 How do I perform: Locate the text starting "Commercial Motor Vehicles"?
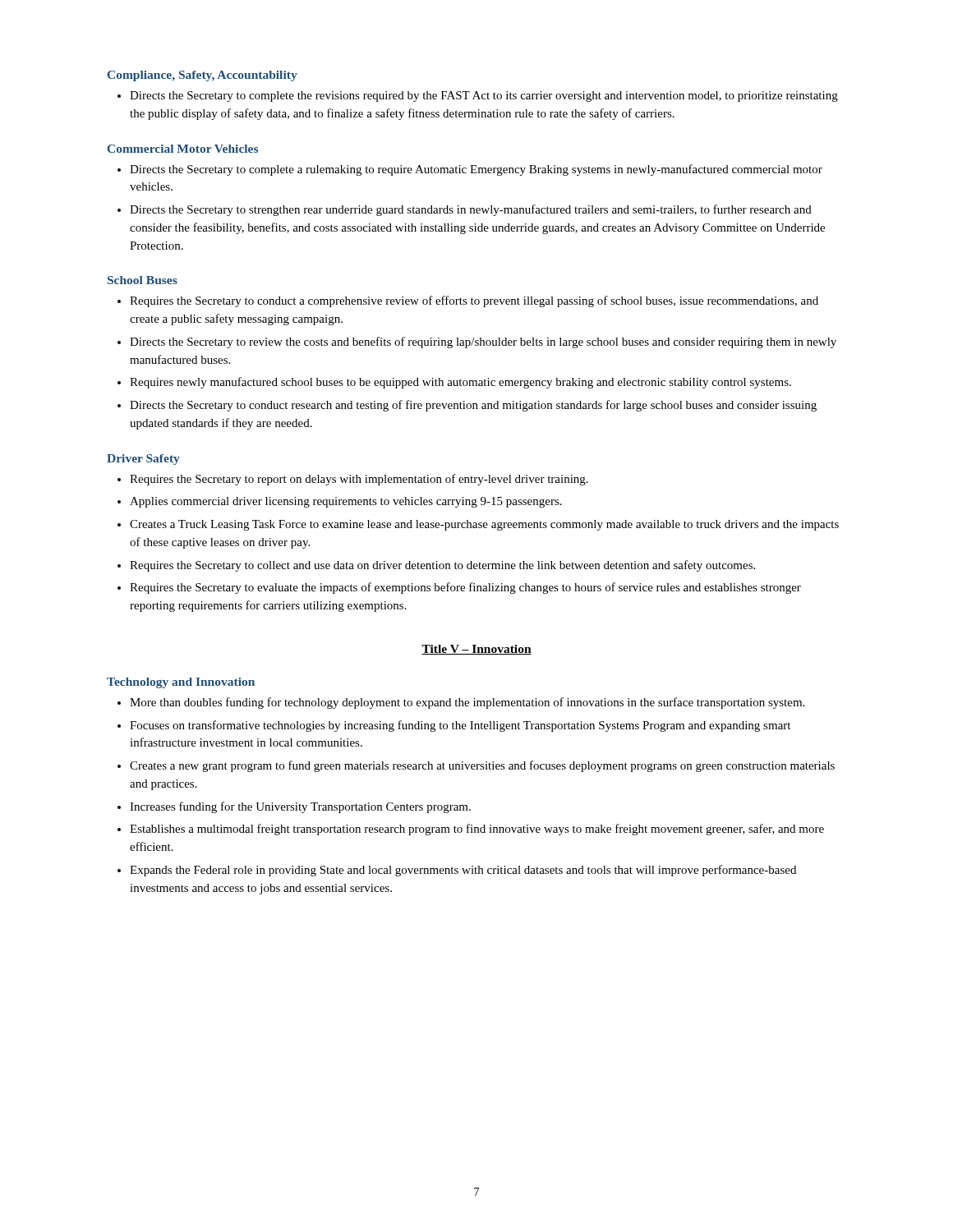pos(183,148)
